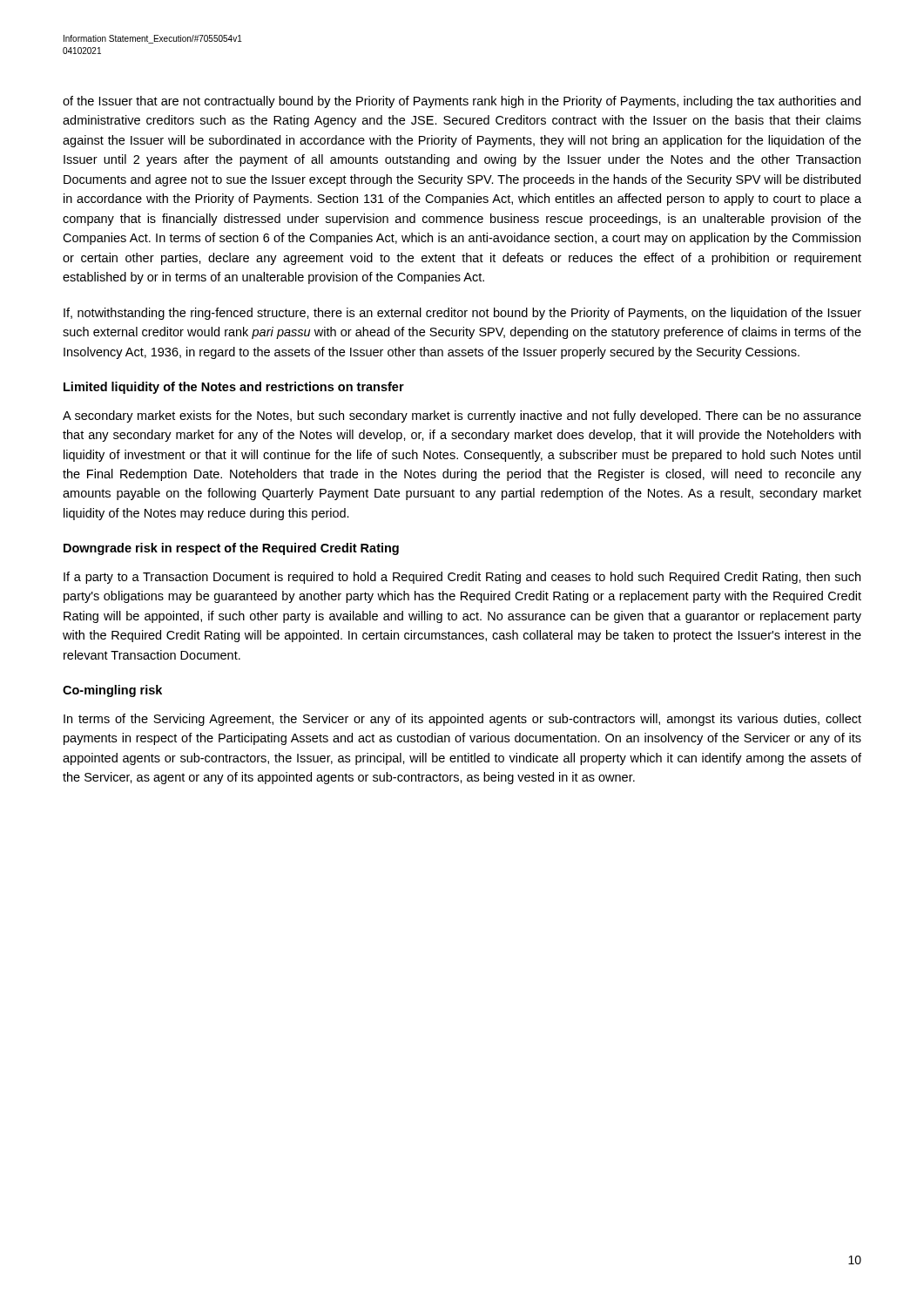
Task: Locate the passage starting "of the Issuer that are not"
Action: (462, 189)
